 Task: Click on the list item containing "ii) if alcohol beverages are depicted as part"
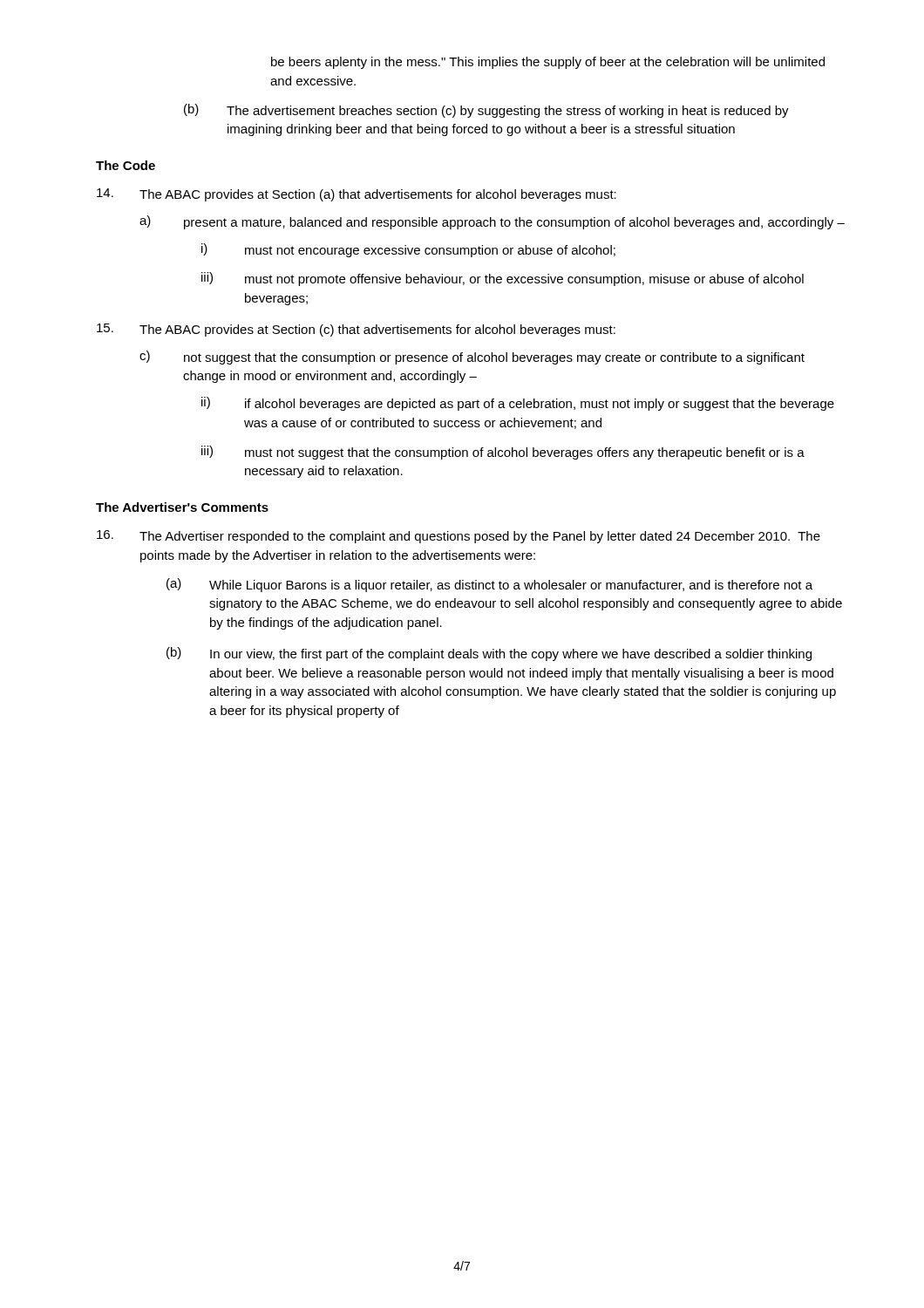coord(523,413)
